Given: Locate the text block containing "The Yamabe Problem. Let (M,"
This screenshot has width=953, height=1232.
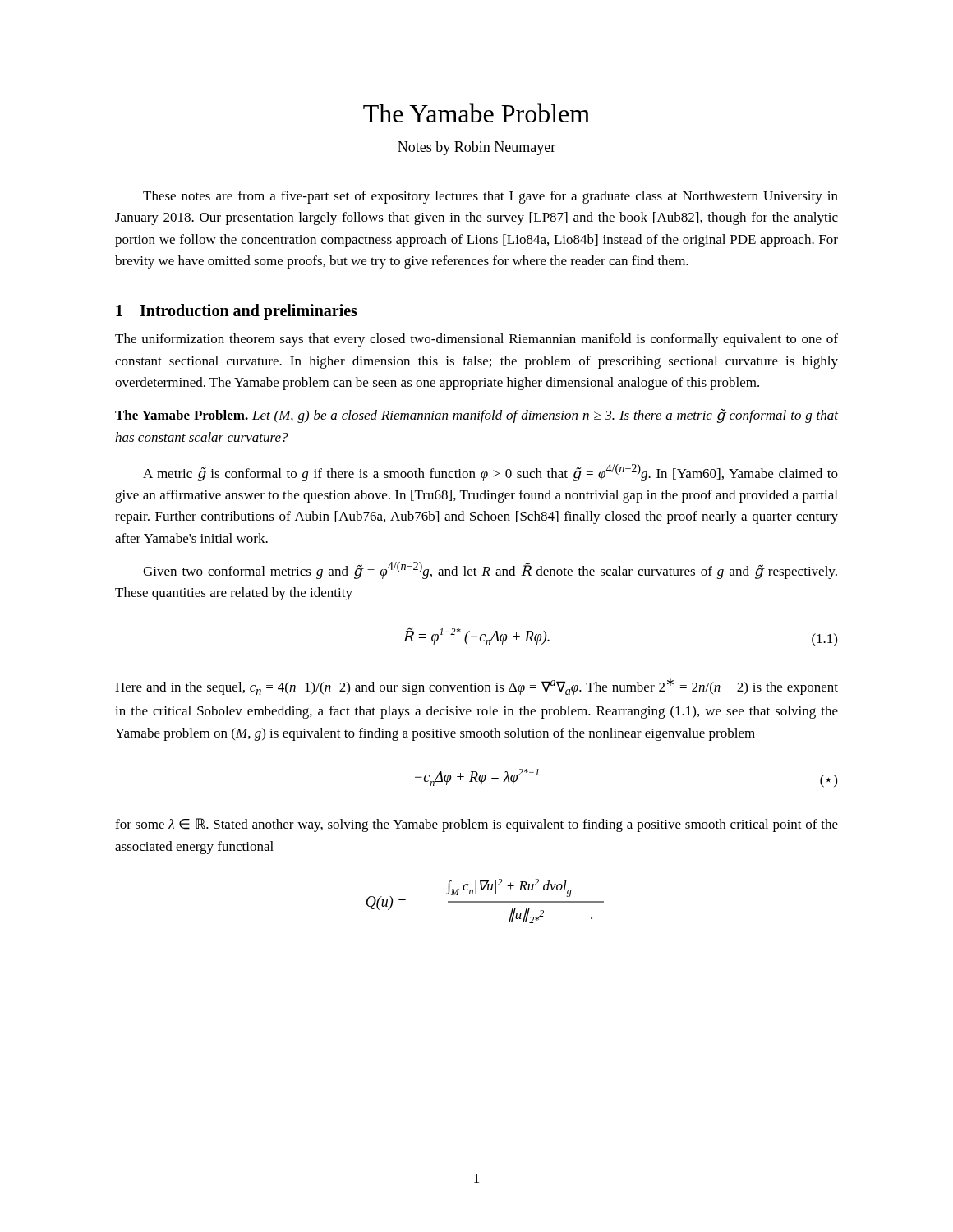Looking at the screenshot, I should (476, 426).
